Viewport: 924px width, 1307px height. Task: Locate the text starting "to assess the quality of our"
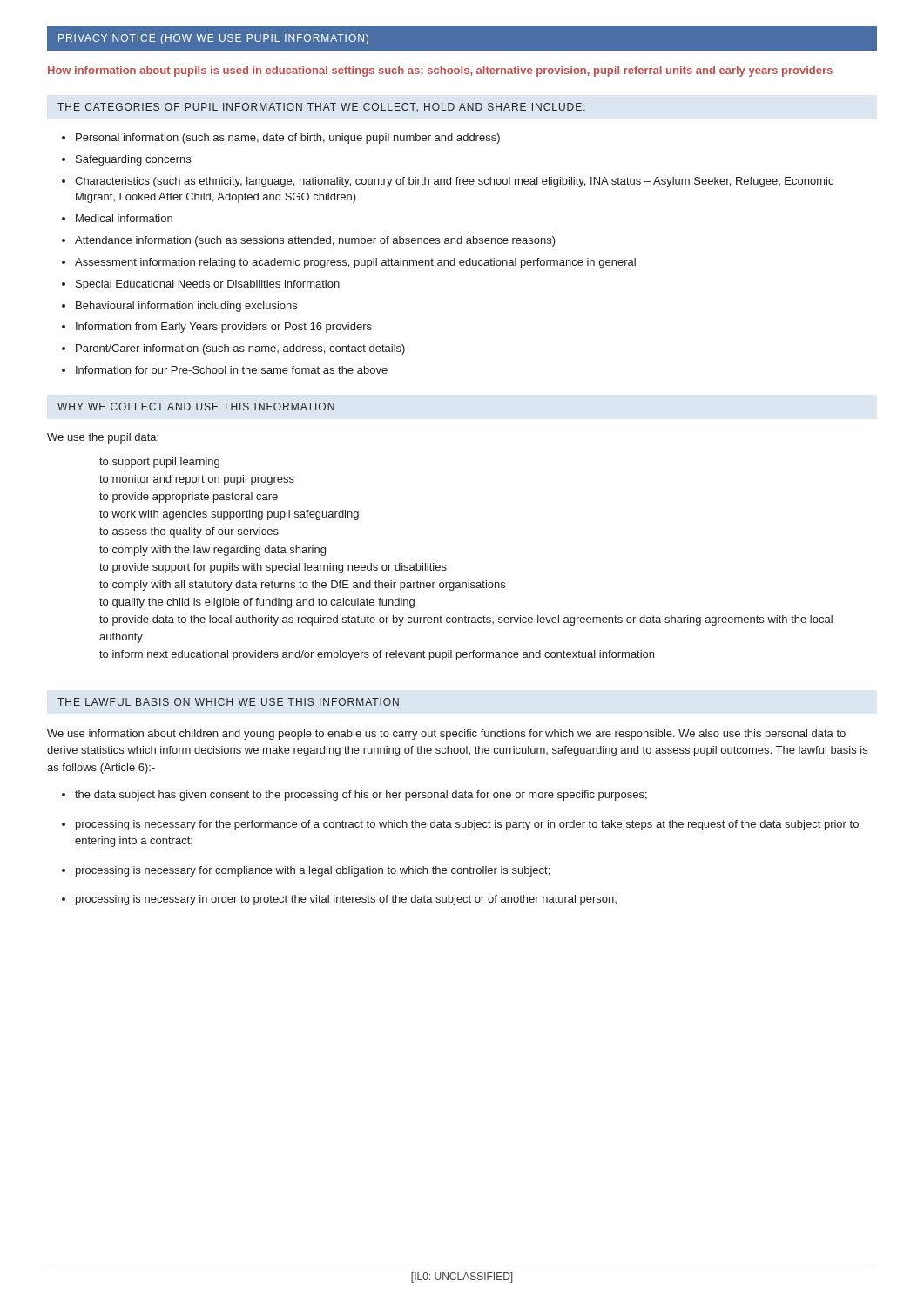pos(189,531)
